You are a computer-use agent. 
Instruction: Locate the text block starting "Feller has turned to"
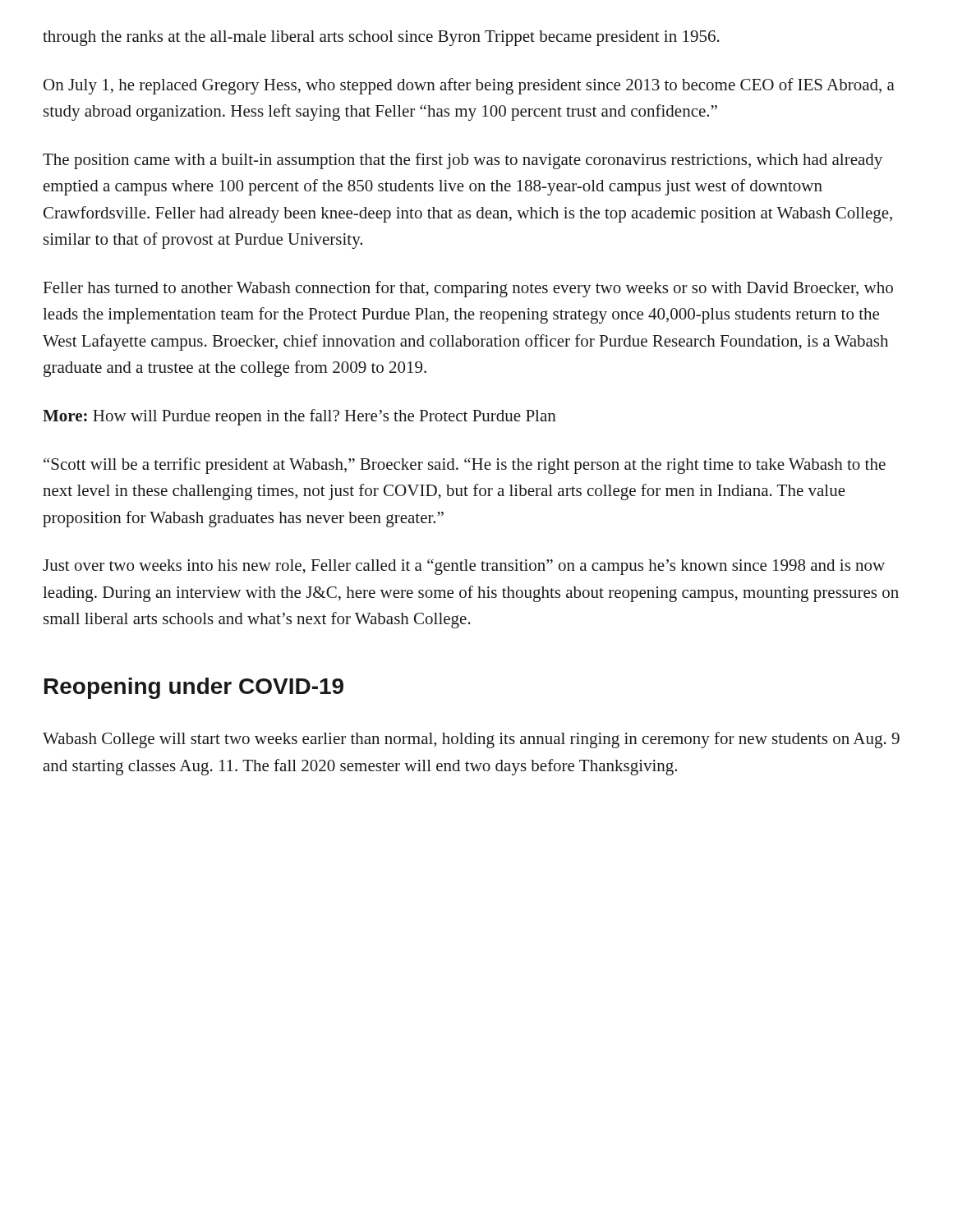(x=468, y=327)
